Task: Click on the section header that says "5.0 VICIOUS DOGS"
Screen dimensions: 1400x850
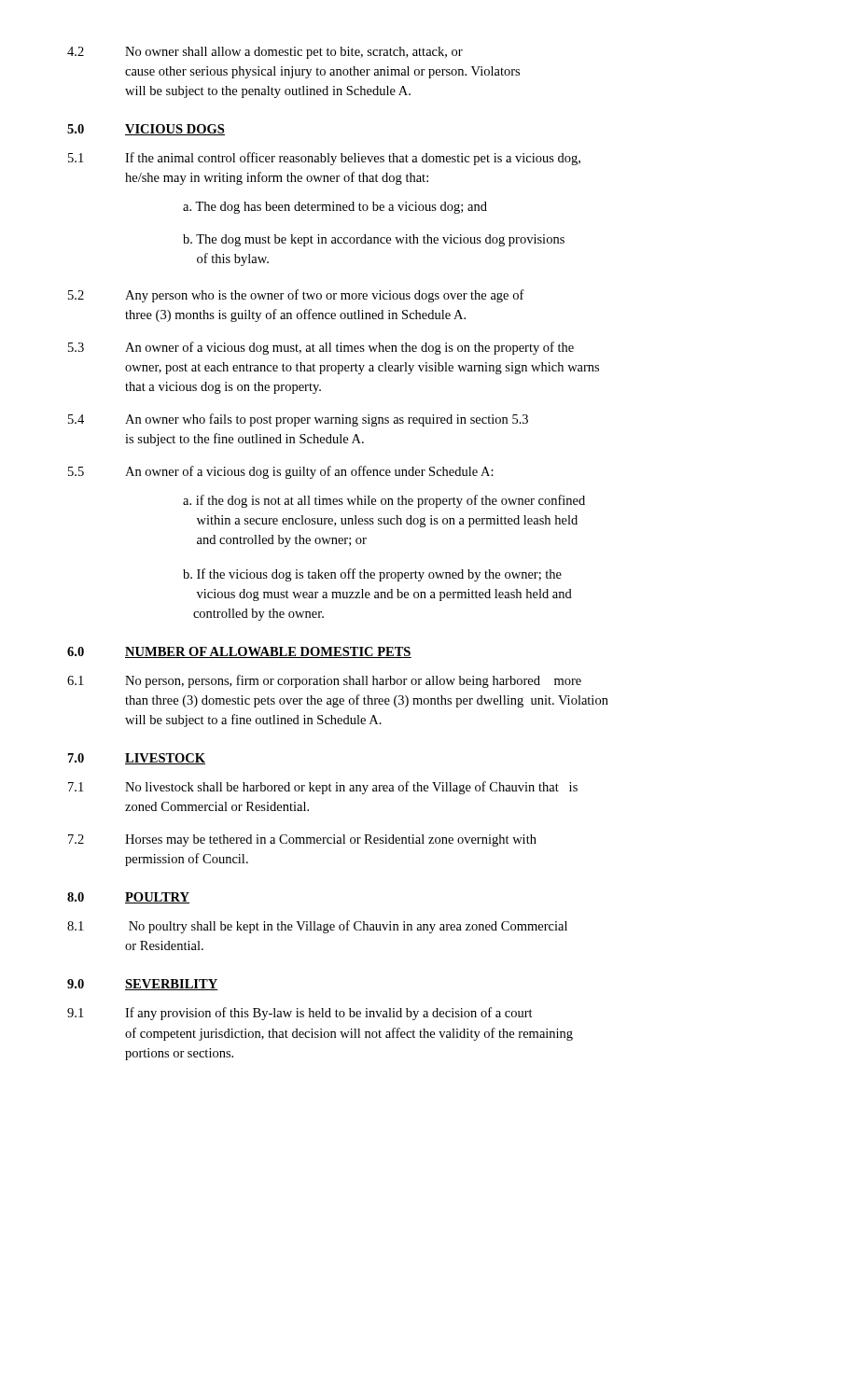Action: click(x=146, y=129)
